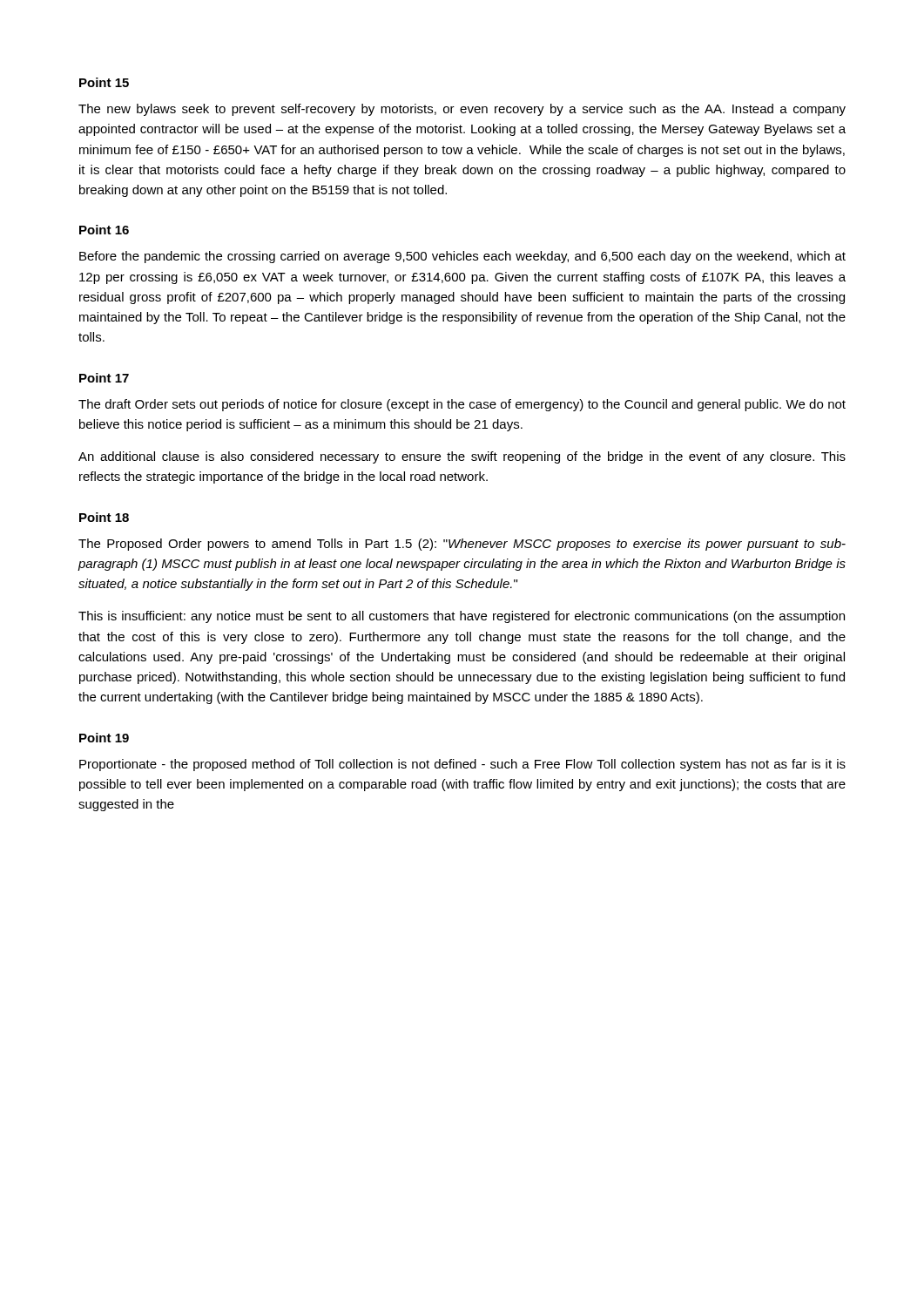Viewport: 924px width, 1307px height.
Task: Select the region starting "The Proposed Order powers"
Action: [x=462, y=563]
